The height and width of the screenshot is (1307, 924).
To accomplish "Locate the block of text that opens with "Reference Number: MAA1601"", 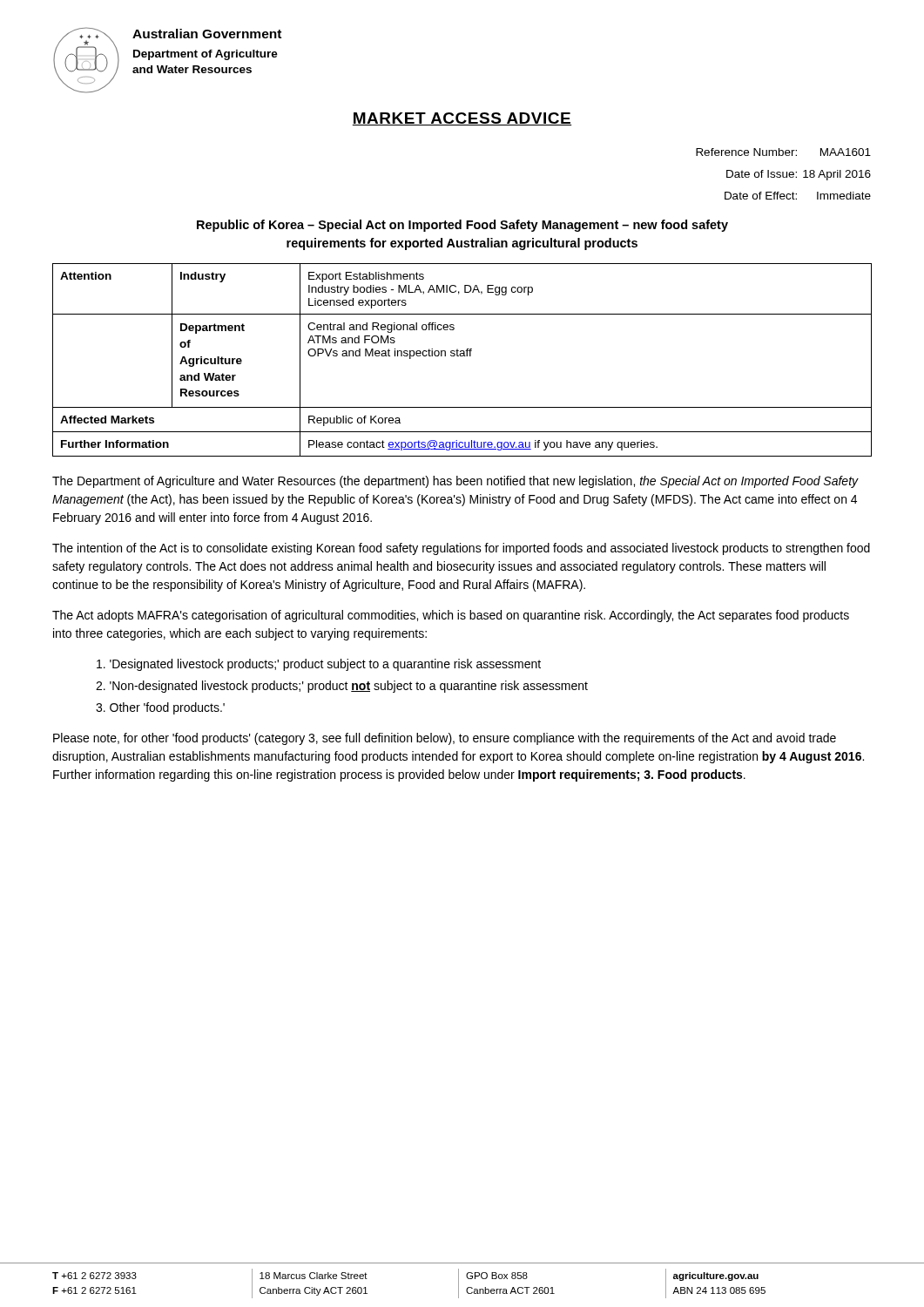I will [783, 175].
